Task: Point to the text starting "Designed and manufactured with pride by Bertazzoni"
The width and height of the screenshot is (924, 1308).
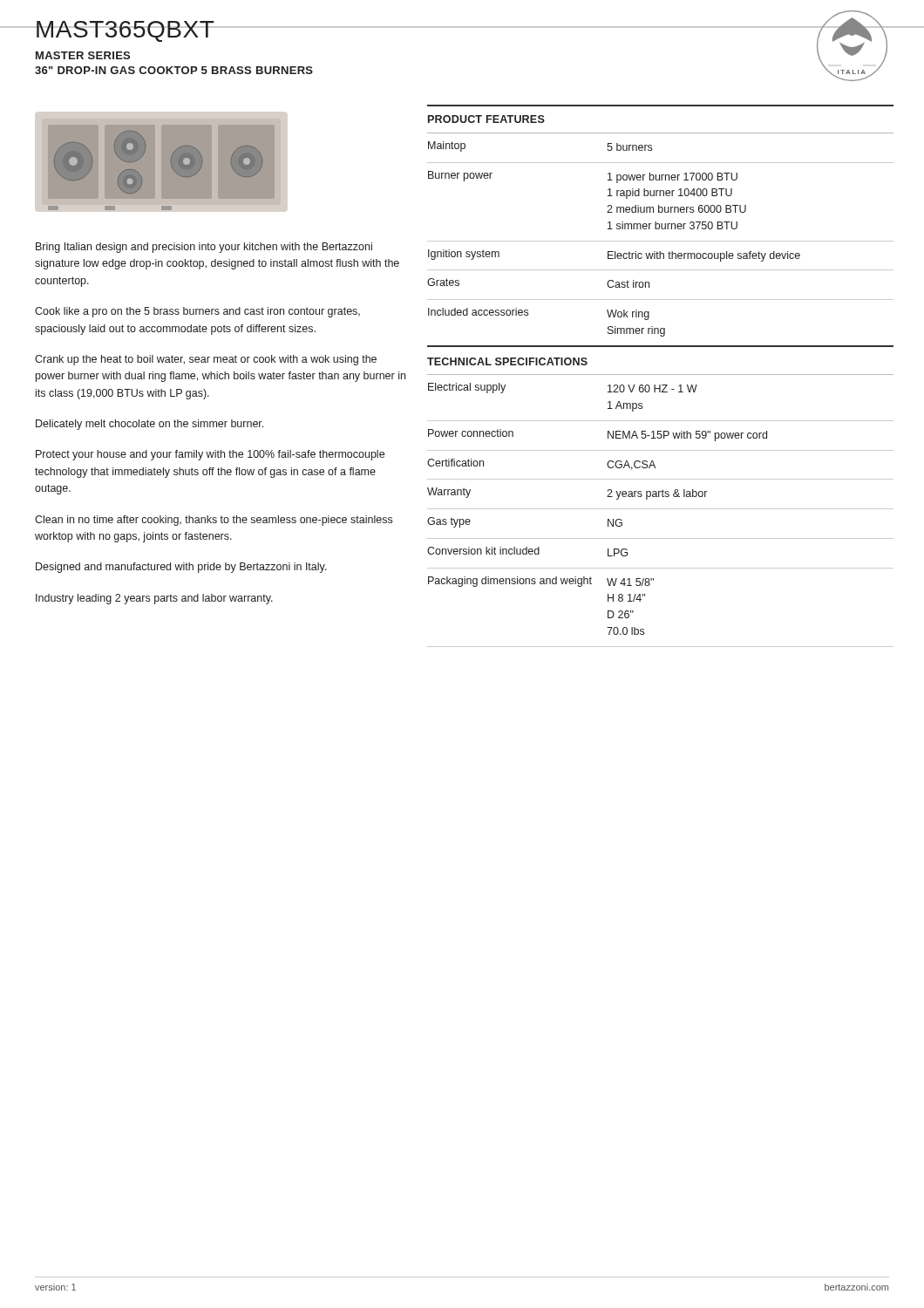Action: point(181,567)
